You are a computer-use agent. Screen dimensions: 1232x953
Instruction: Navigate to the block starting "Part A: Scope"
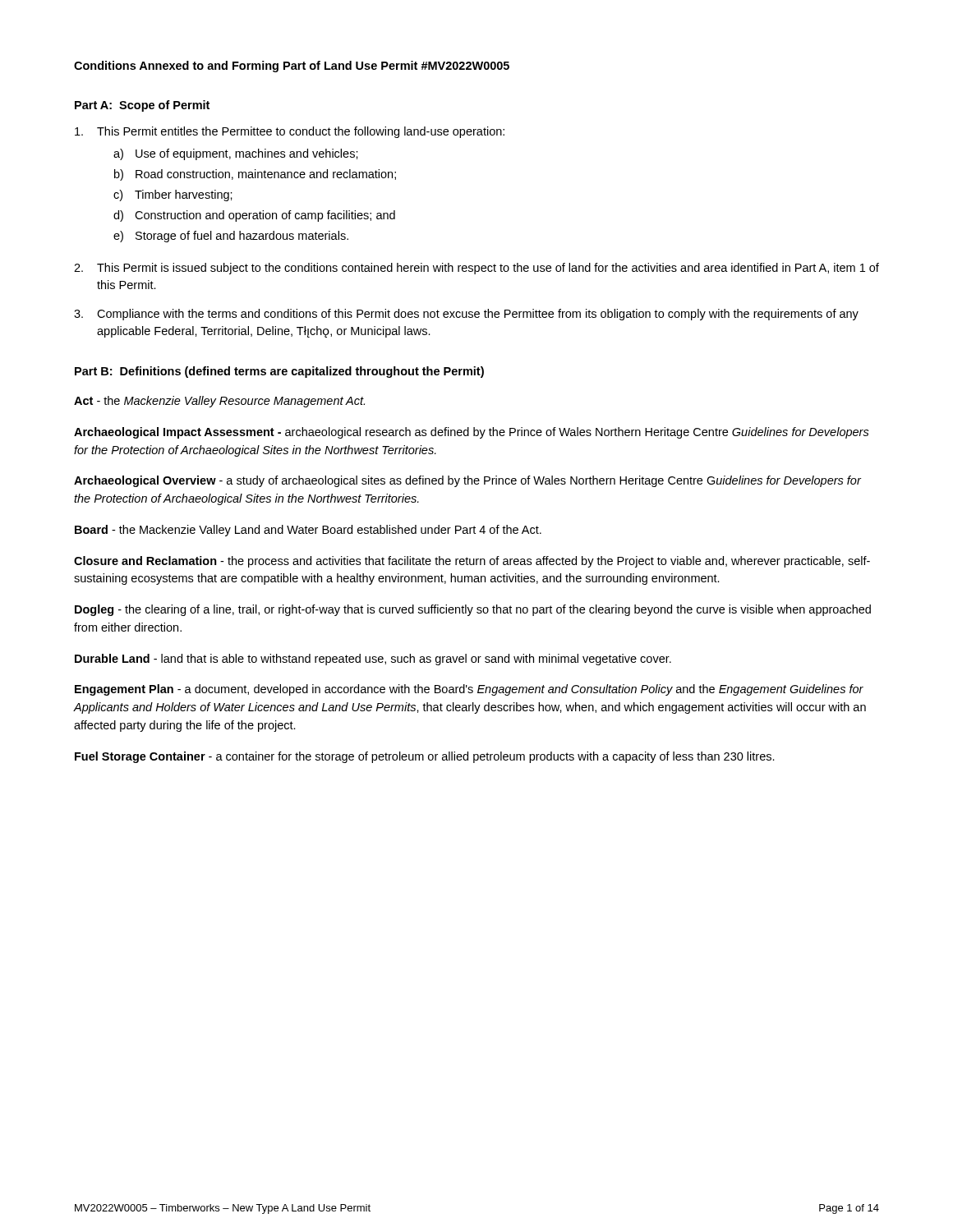click(142, 105)
